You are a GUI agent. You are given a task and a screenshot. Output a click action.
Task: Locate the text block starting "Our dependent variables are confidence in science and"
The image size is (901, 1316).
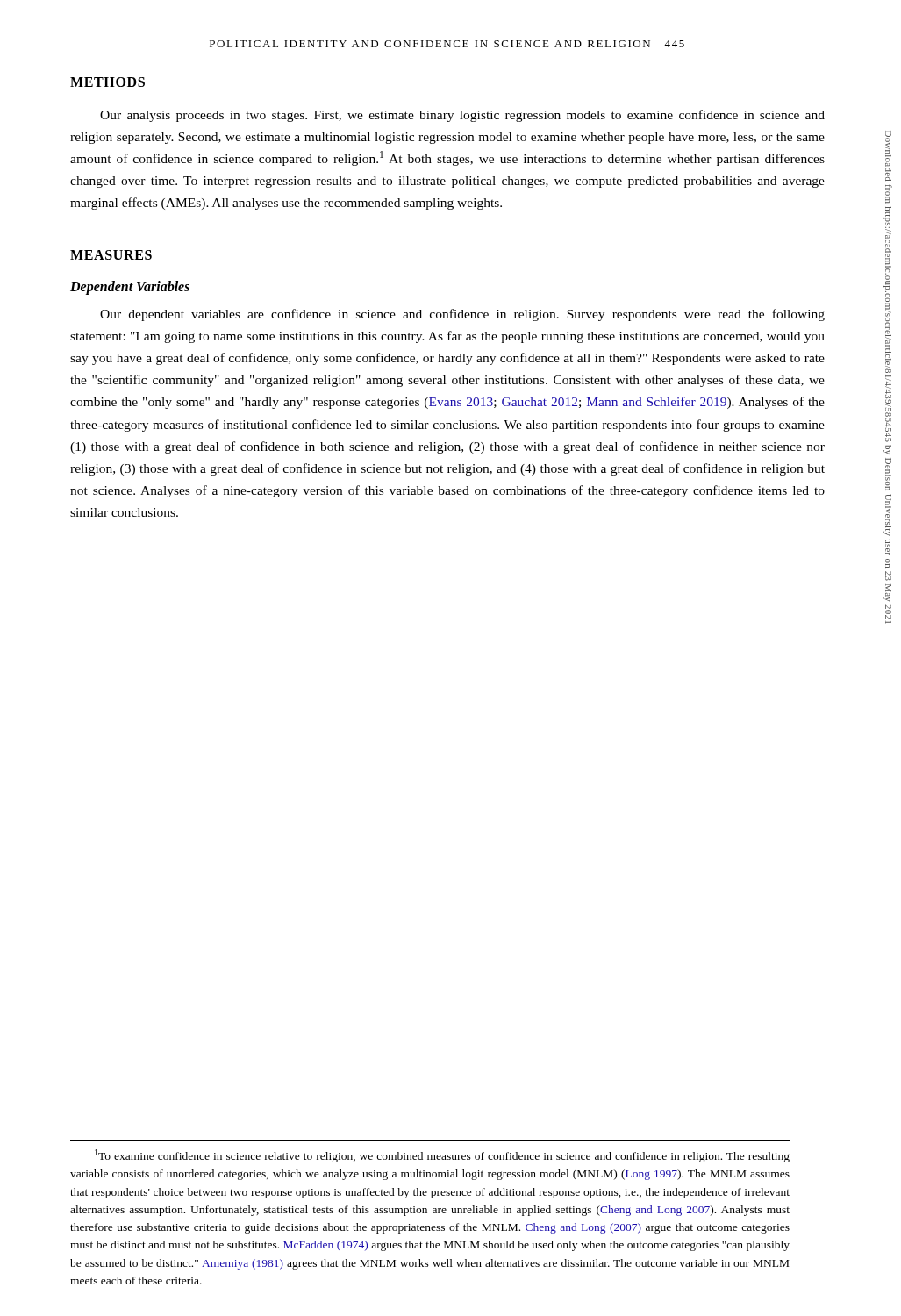[447, 413]
